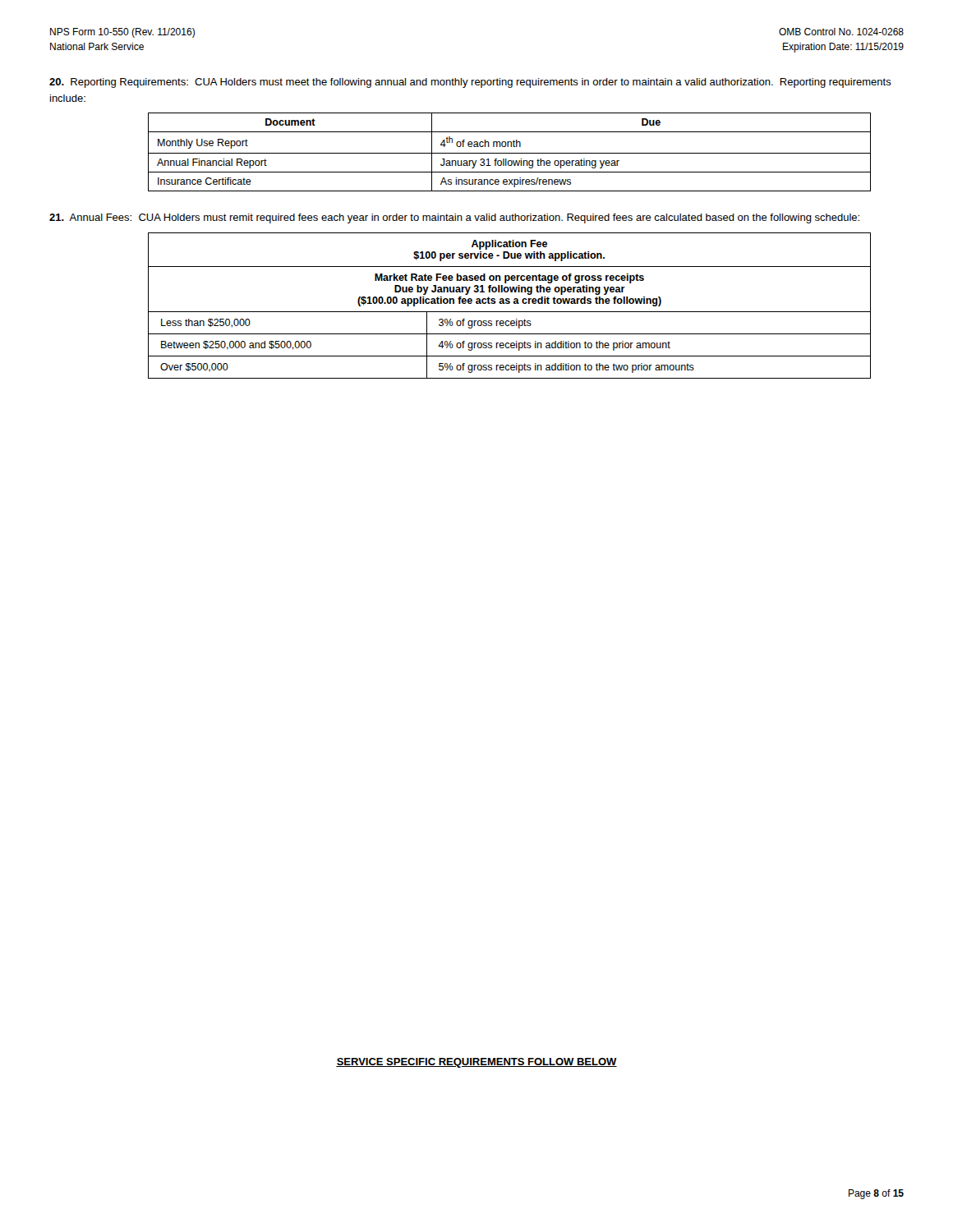Locate the element starting "21. Annual Fees: CUA"
Viewport: 953px width, 1232px height.
(455, 217)
